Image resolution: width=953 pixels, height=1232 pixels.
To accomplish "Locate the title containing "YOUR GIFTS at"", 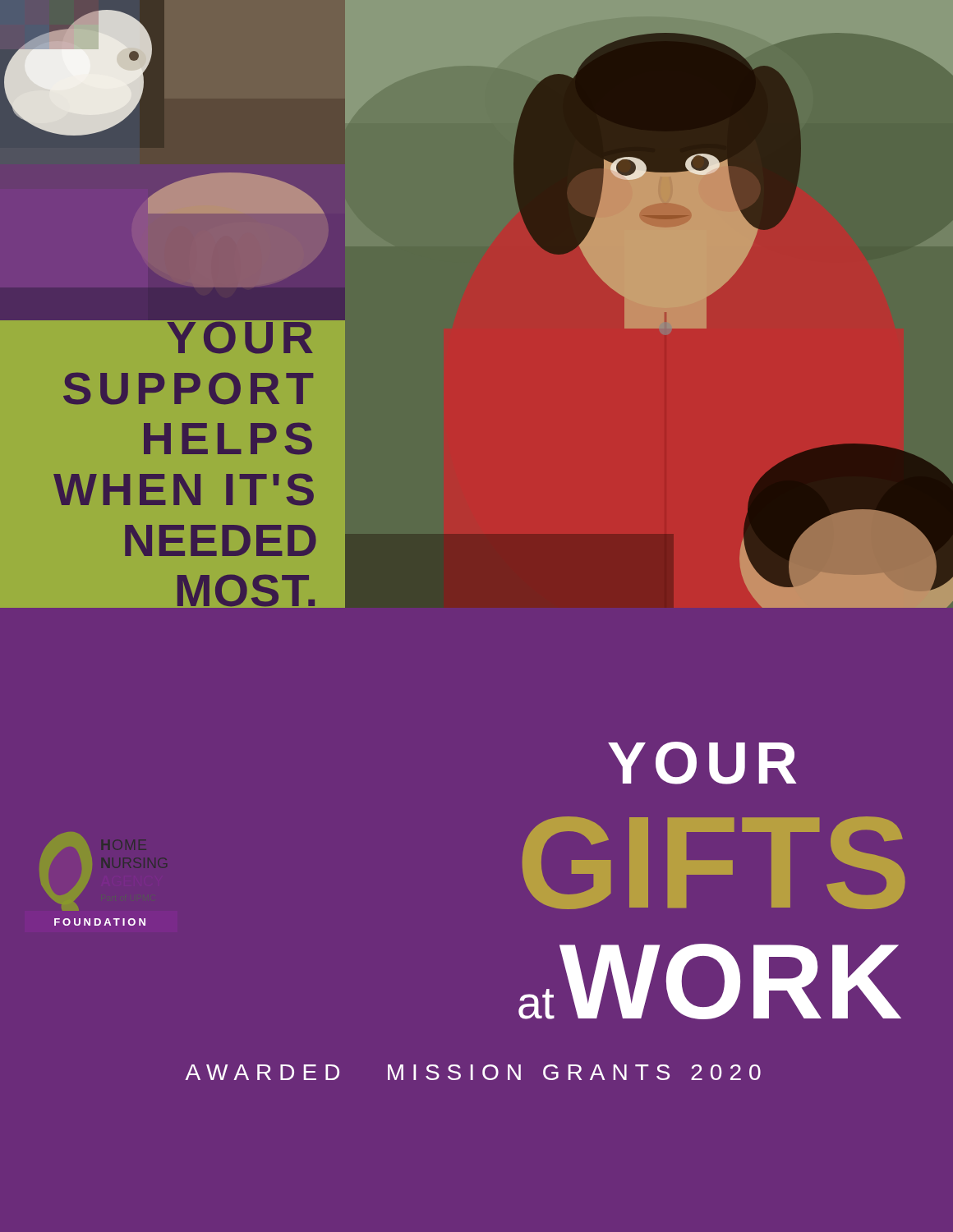I will click(x=714, y=882).
